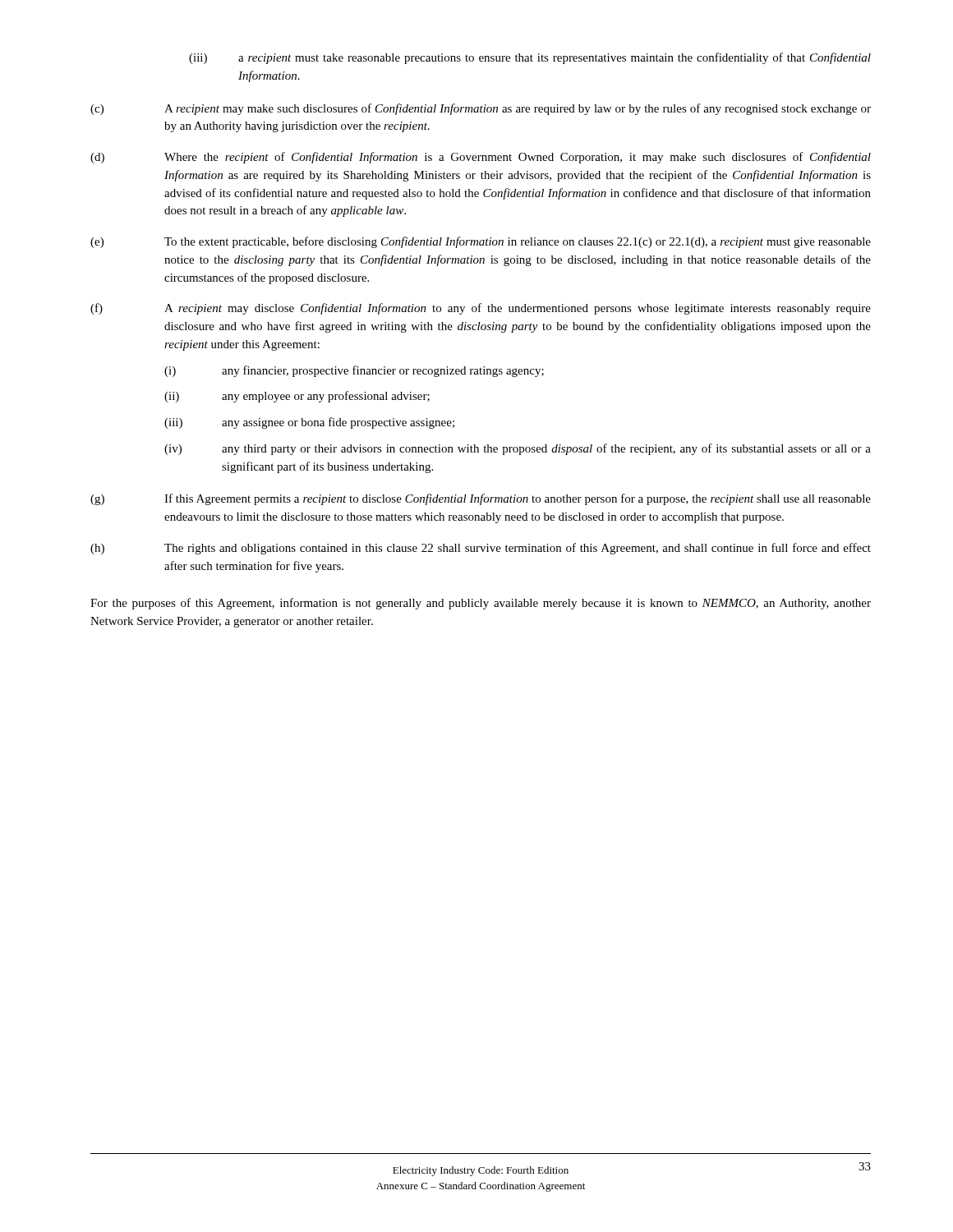Select the text block starting "(g) If this Agreement permits a"
This screenshot has height=1232, width=953.
click(481, 508)
